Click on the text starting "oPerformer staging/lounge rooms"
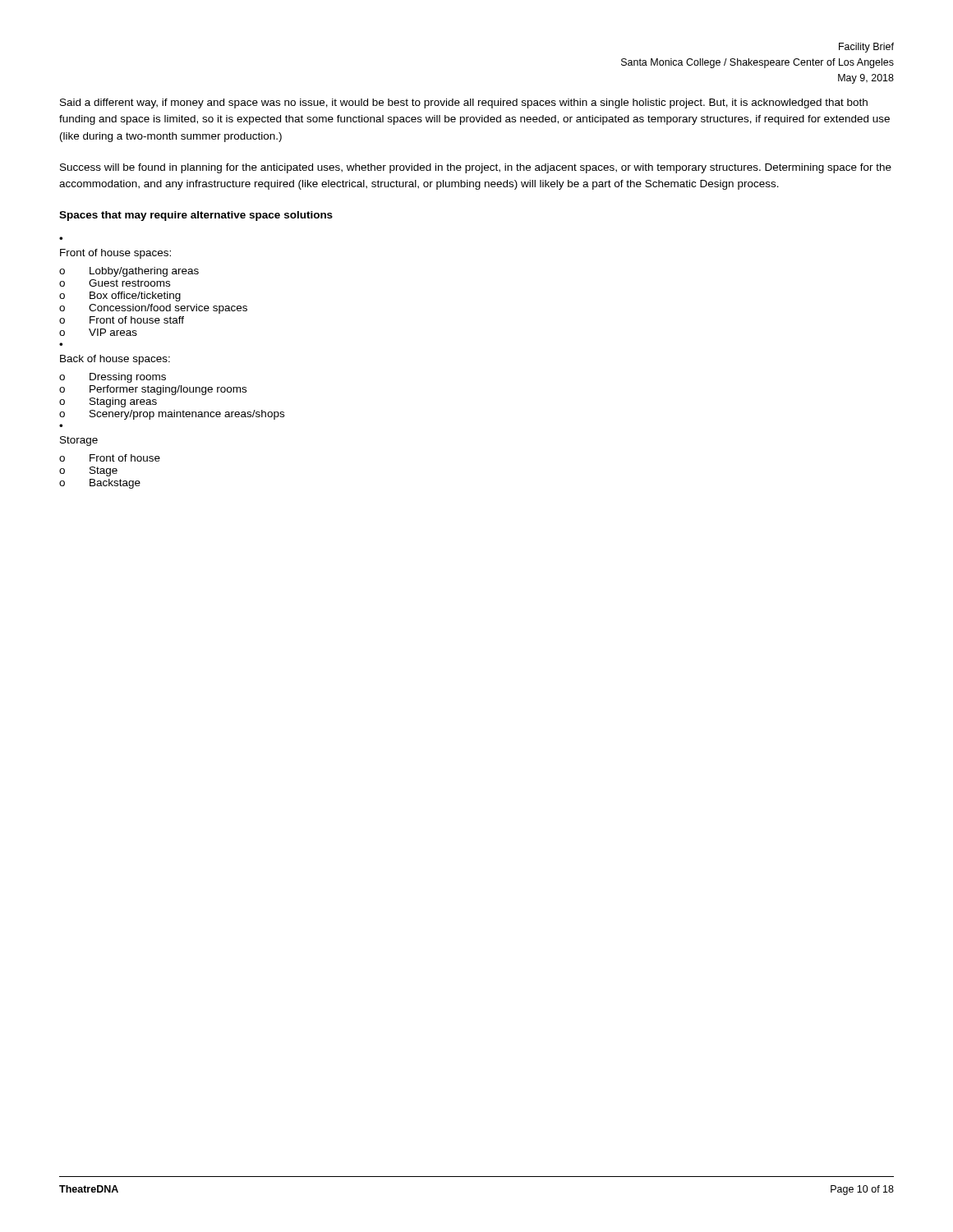Image resolution: width=953 pixels, height=1232 pixels. tap(153, 390)
